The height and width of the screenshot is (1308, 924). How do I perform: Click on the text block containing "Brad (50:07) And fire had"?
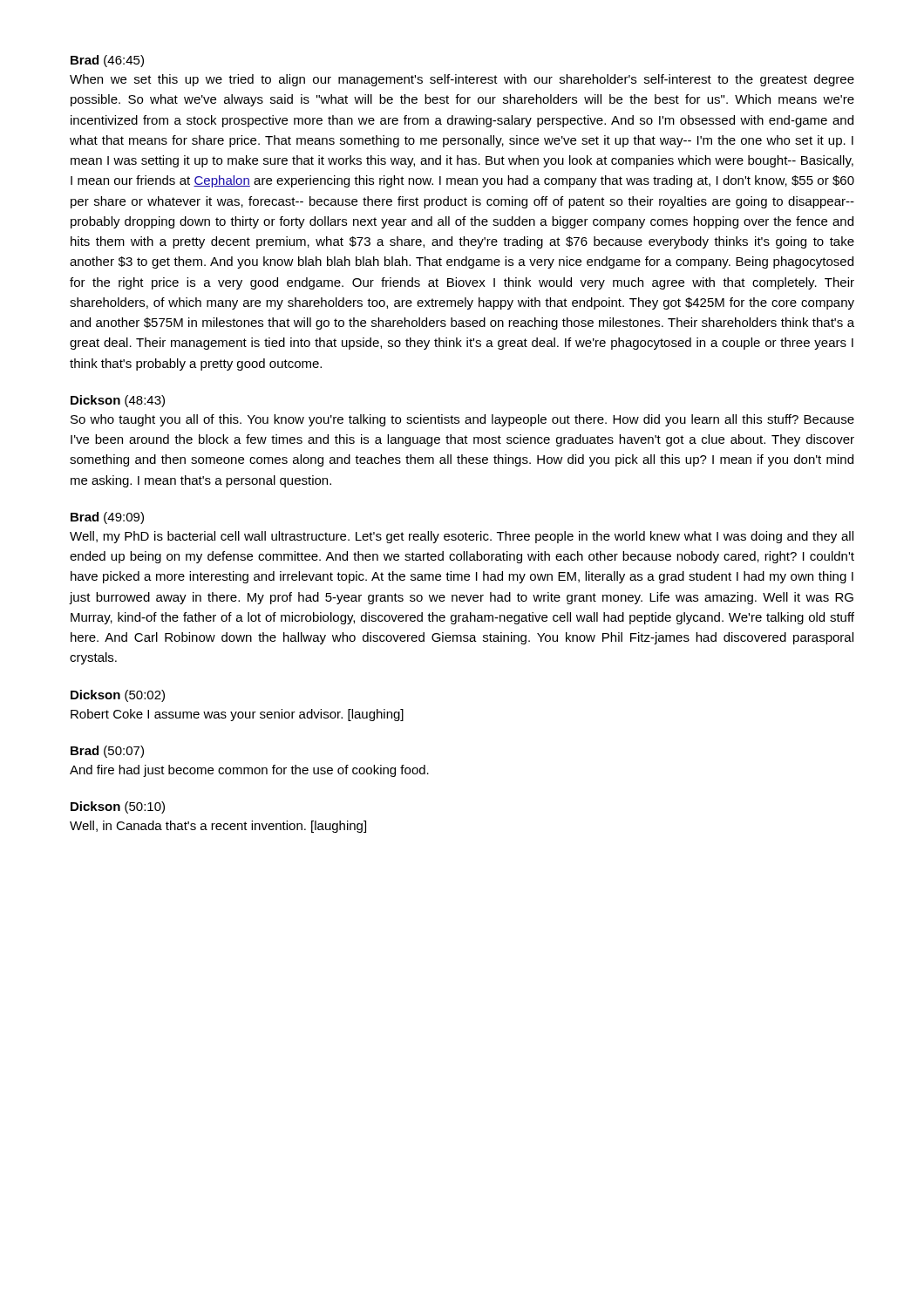[x=107, y=752]
